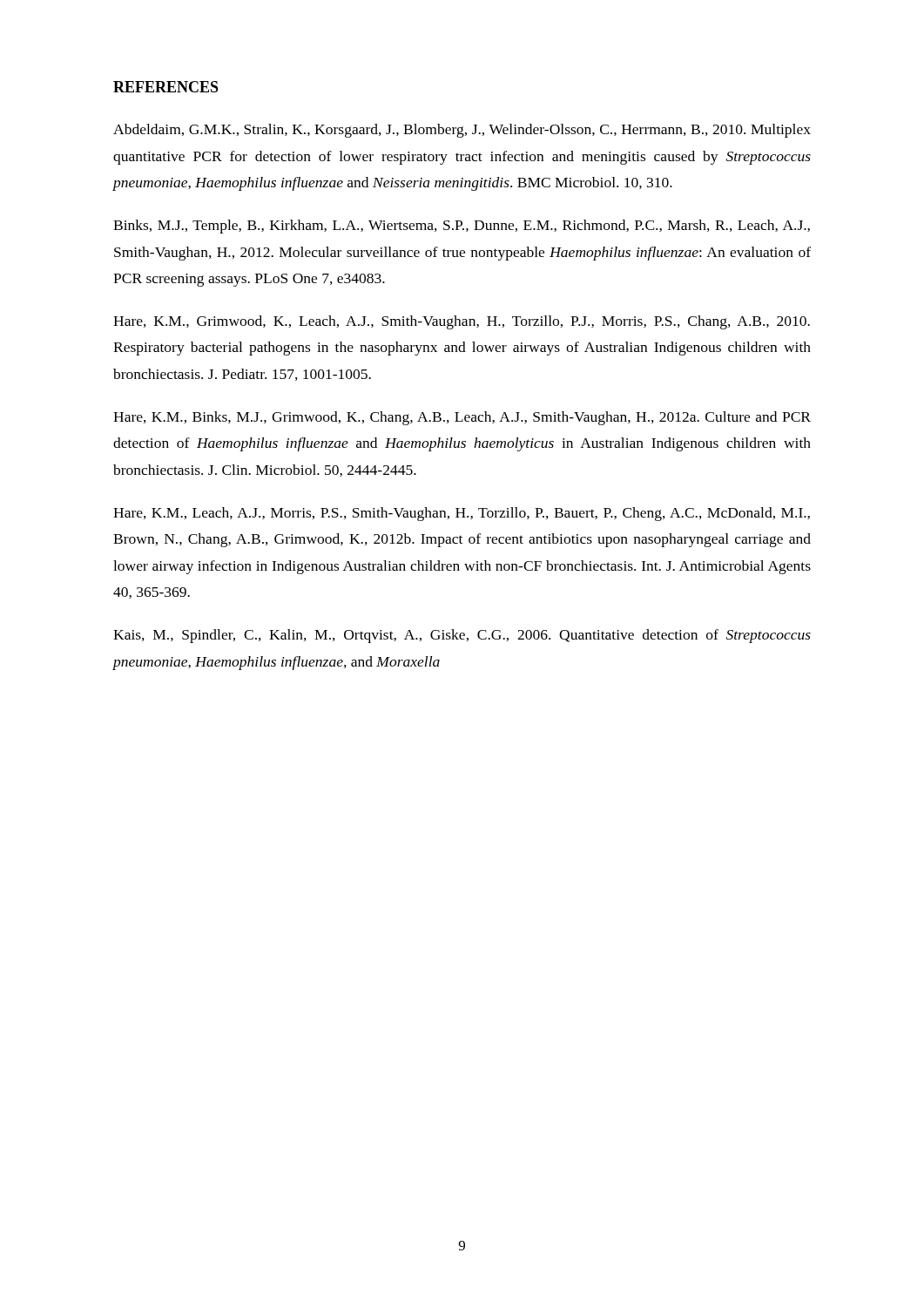The height and width of the screenshot is (1307, 924).
Task: Find the text block with the text "Binks, M.J., Temple, B., Kirkham, L.A., Wiertsema,"
Action: pyautogui.click(x=462, y=251)
